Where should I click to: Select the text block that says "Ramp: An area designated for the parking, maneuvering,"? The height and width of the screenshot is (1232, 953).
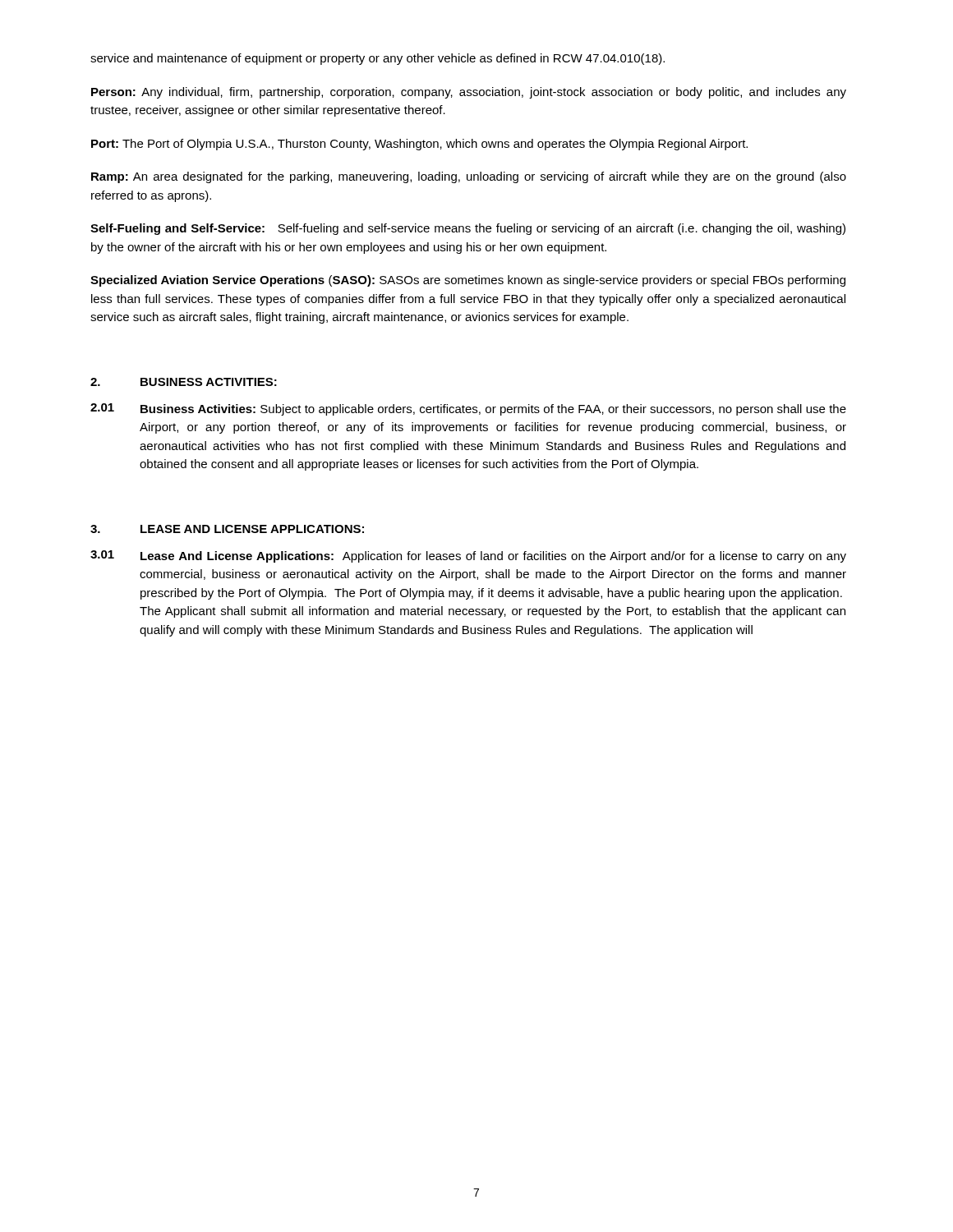[x=468, y=185]
